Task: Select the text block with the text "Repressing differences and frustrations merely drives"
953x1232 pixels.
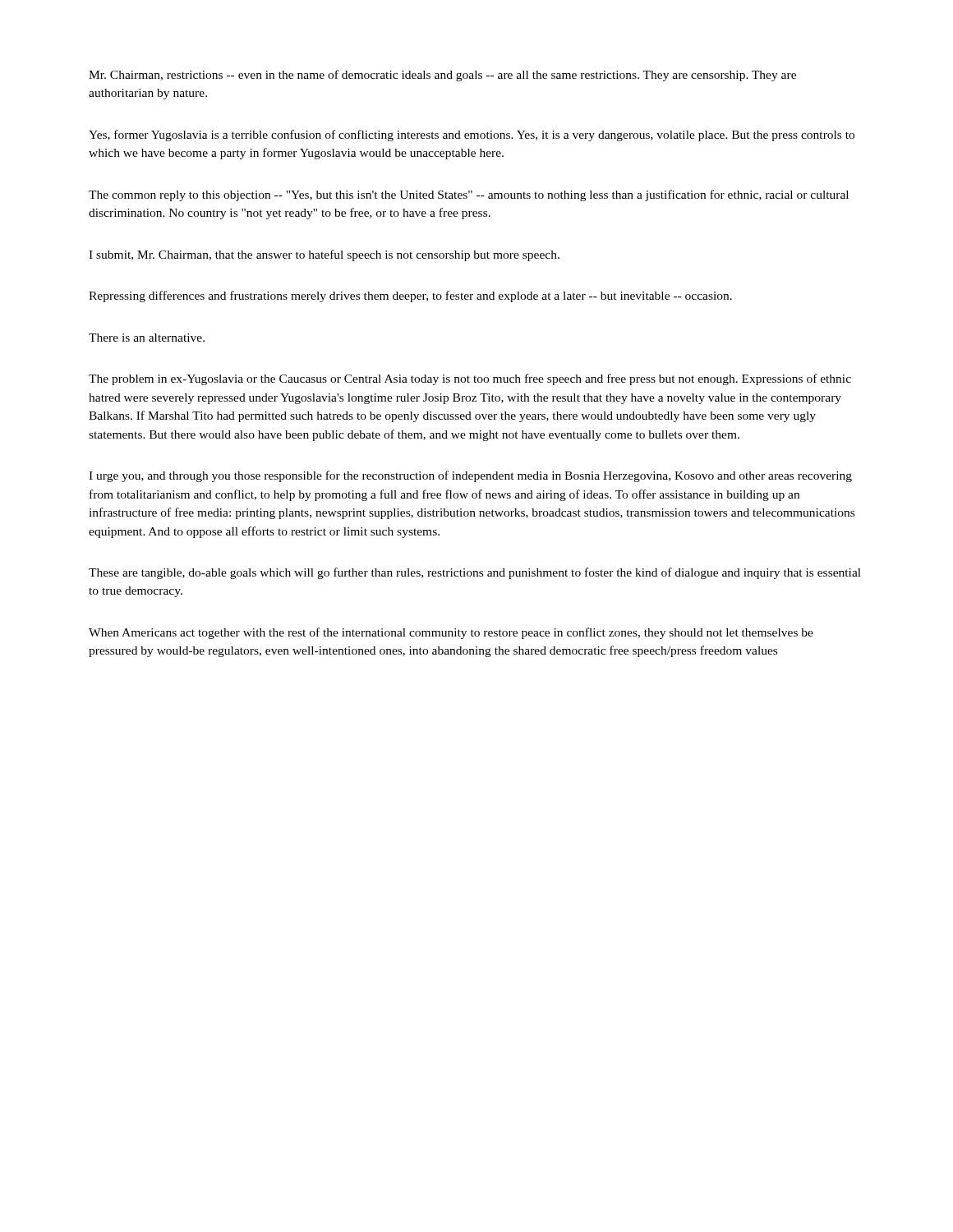Action: pyautogui.click(x=476, y=296)
